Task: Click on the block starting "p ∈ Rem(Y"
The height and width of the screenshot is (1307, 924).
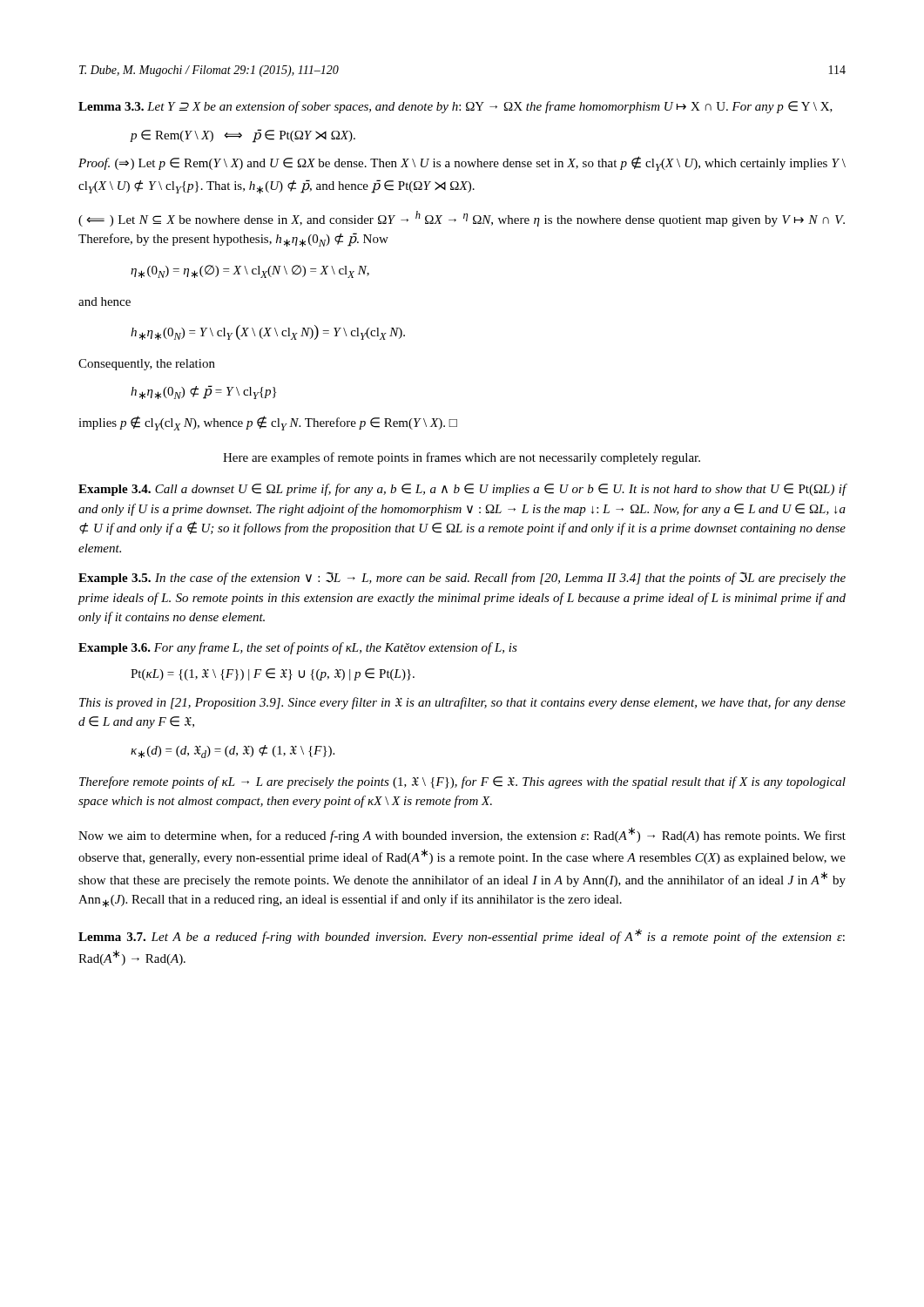Action: click(243, 135)
